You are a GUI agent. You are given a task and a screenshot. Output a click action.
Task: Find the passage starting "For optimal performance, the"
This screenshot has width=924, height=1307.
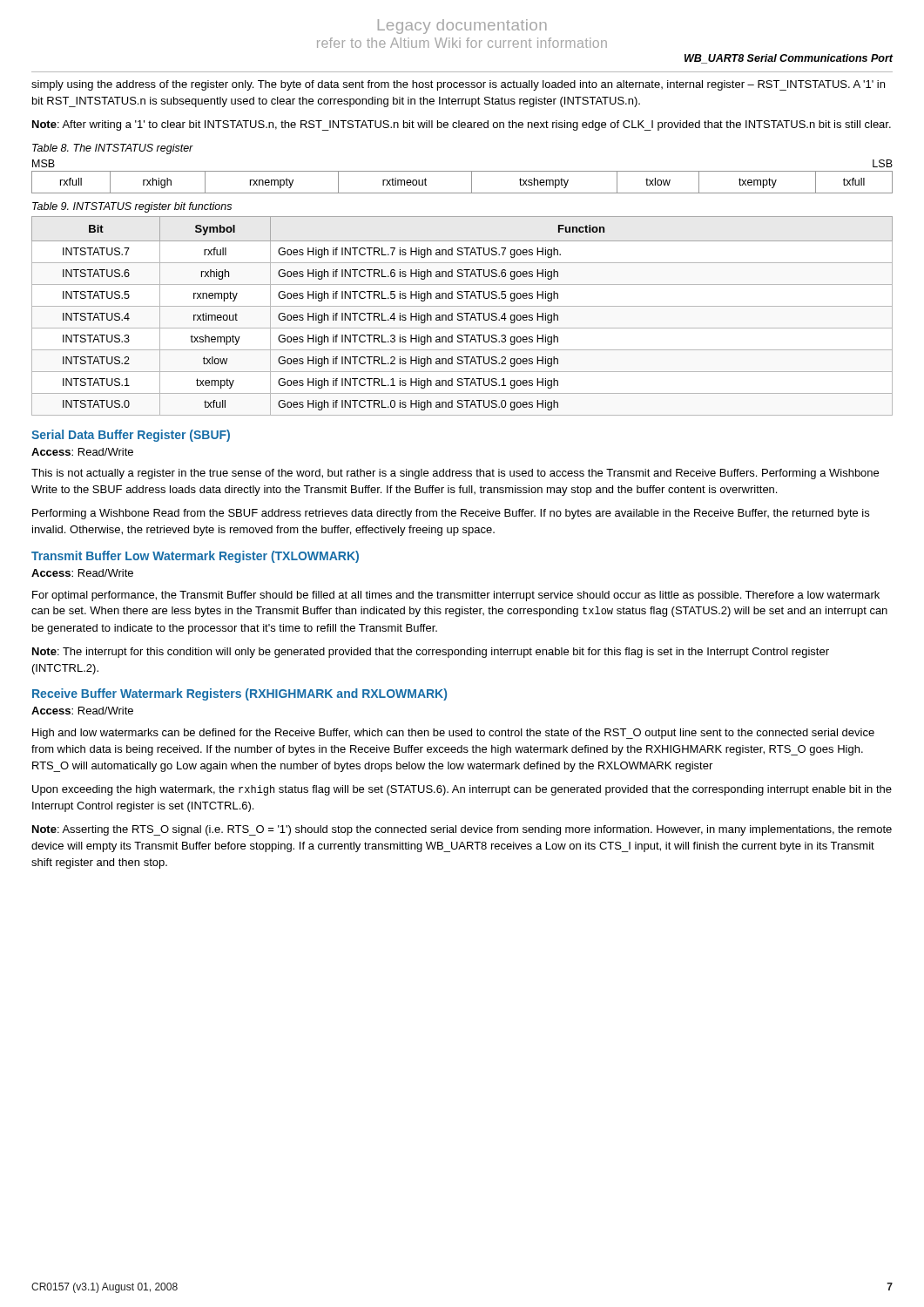pyautogui.click(x=460, y=611)
